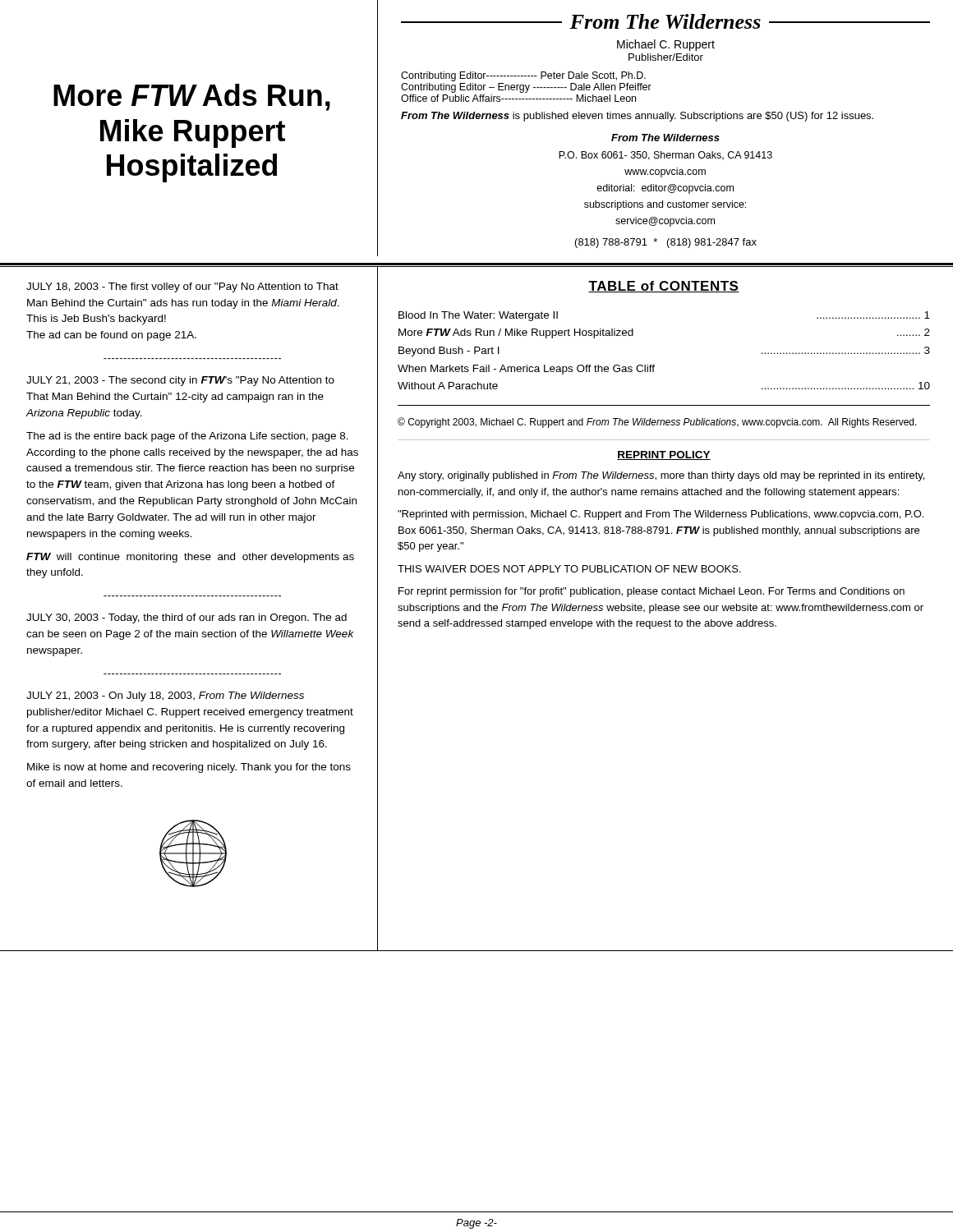
Task: Find the list item containing "Blood In The Water: Watergate"
Action: [476, 316]
